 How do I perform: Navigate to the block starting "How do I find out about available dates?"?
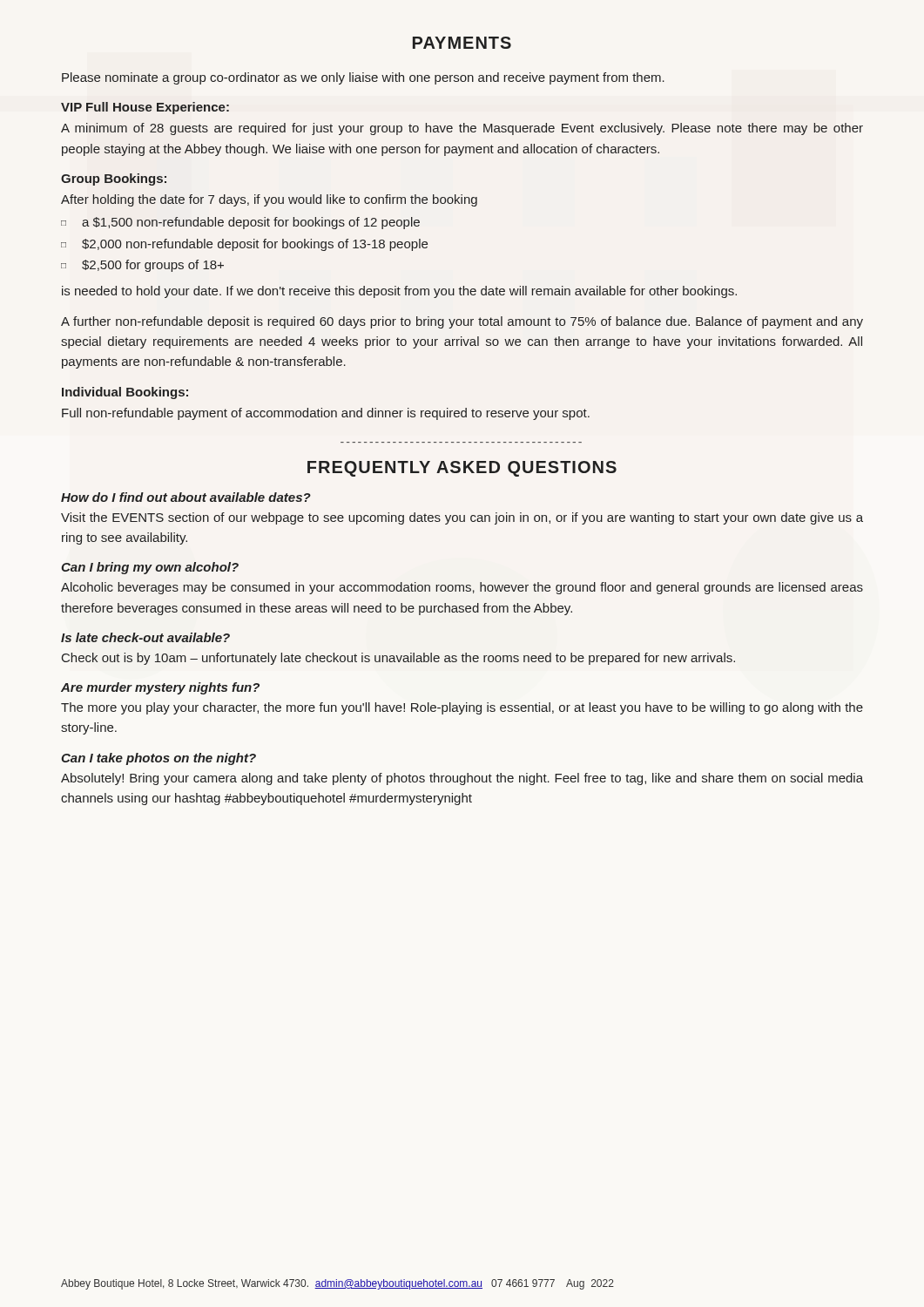[186, 497]
